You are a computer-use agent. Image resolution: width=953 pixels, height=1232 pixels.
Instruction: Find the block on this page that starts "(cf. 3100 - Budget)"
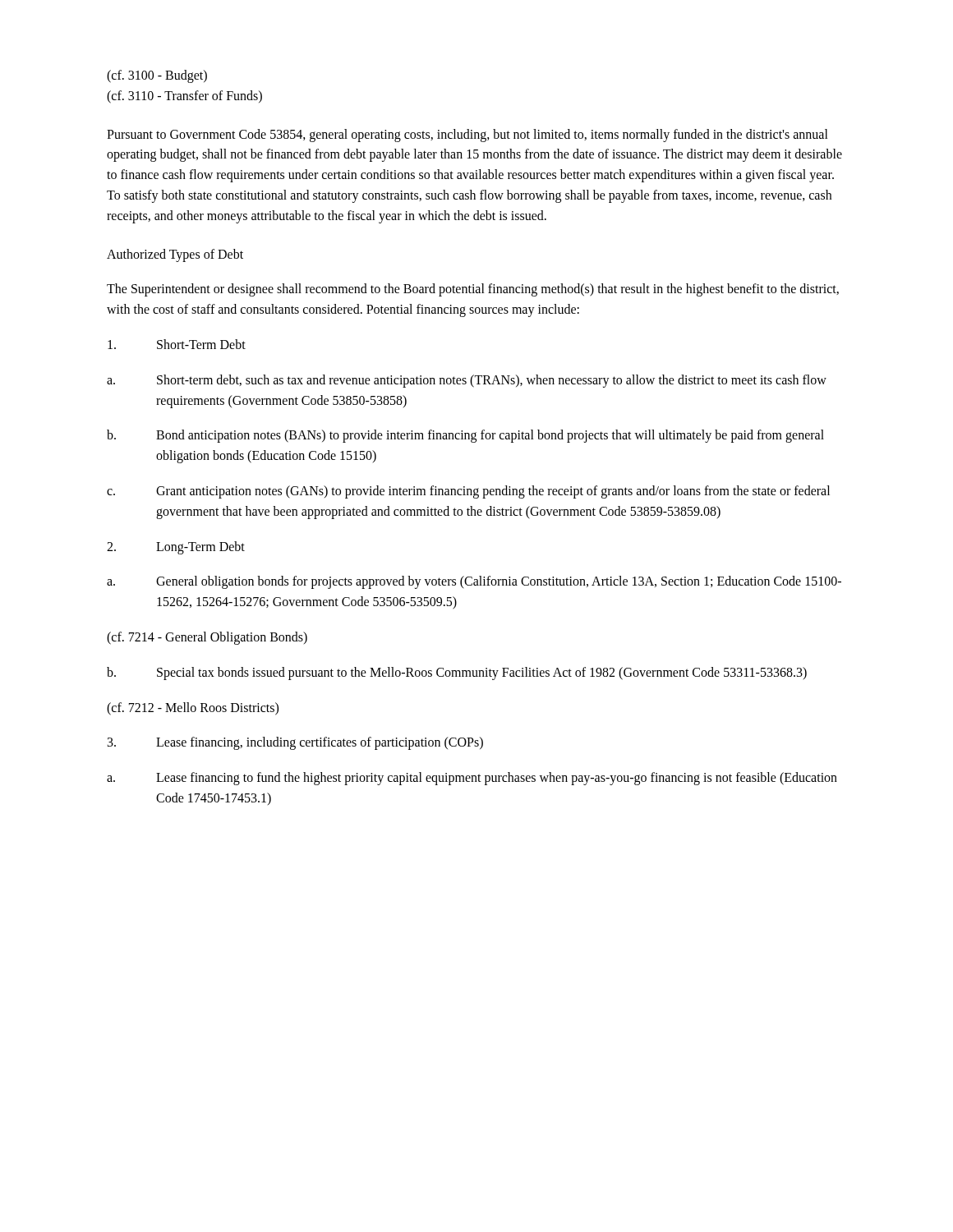click(x=185, y=85)
